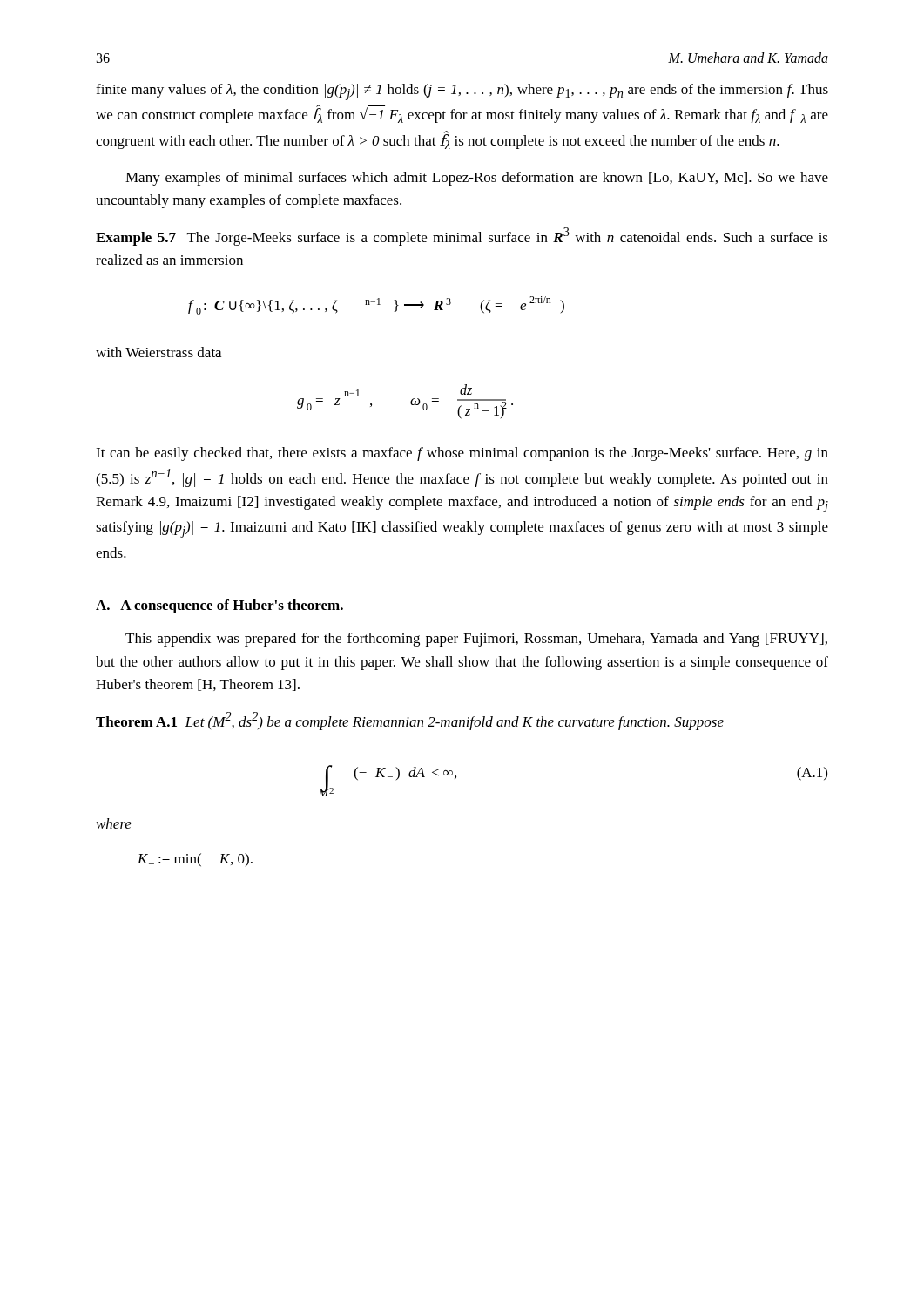The height and width of the screenshot is (1307, 924).
Task: Where does it say "A. A consequence of Huber's theorem."?
Action: tap(219, 606)
